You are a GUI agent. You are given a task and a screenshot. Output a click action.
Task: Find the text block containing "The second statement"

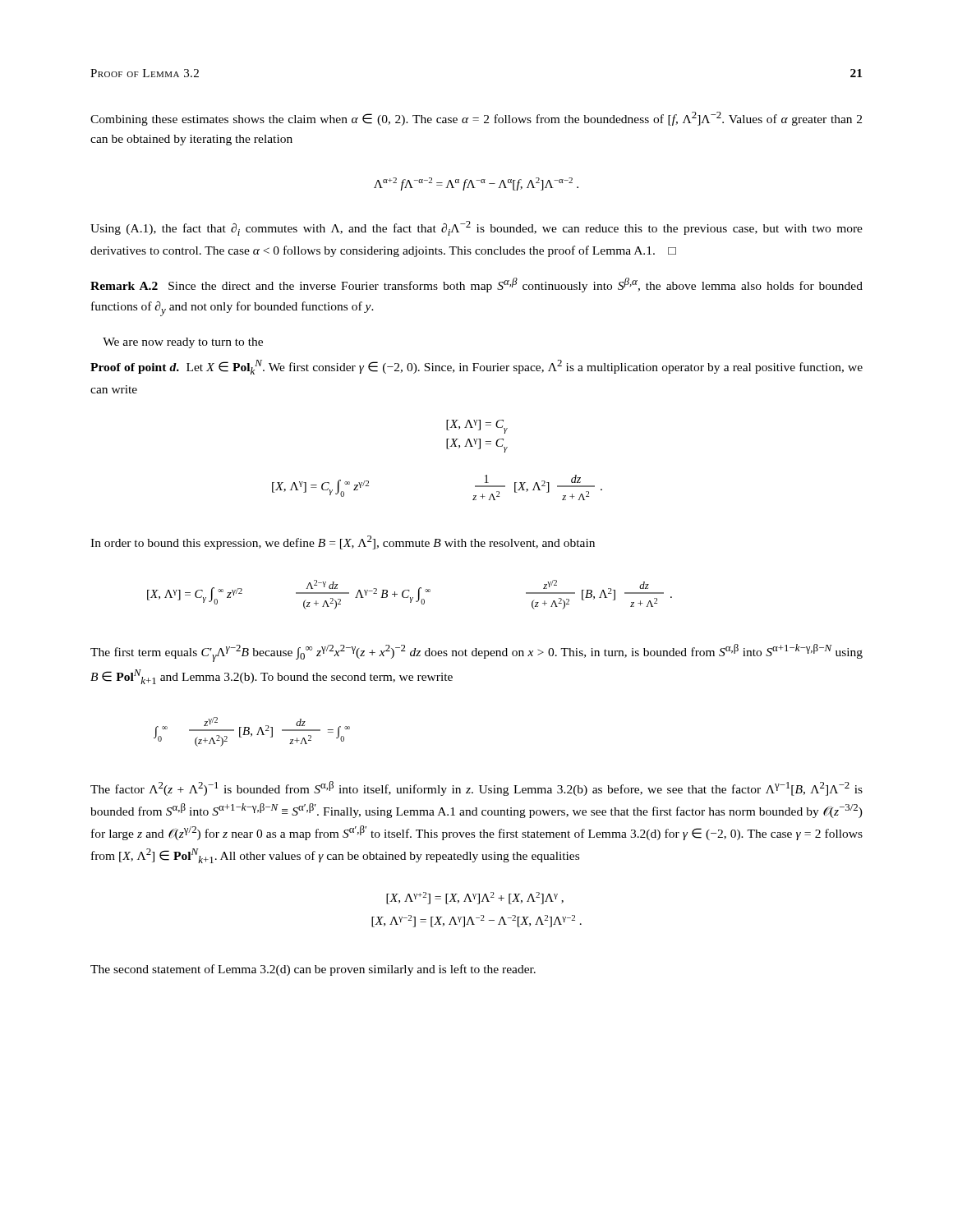click(313, 969)
